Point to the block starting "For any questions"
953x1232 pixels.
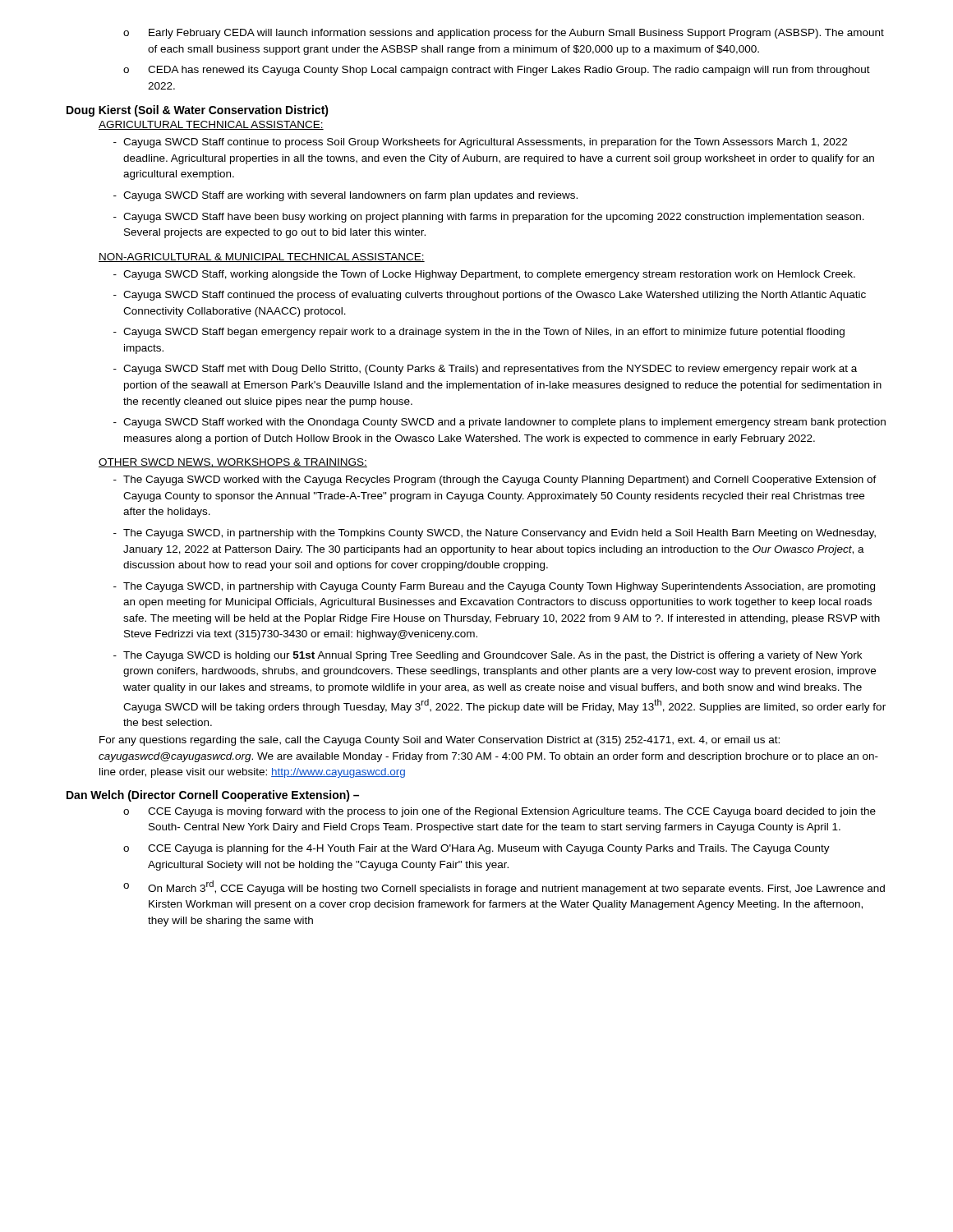point(488,756)
